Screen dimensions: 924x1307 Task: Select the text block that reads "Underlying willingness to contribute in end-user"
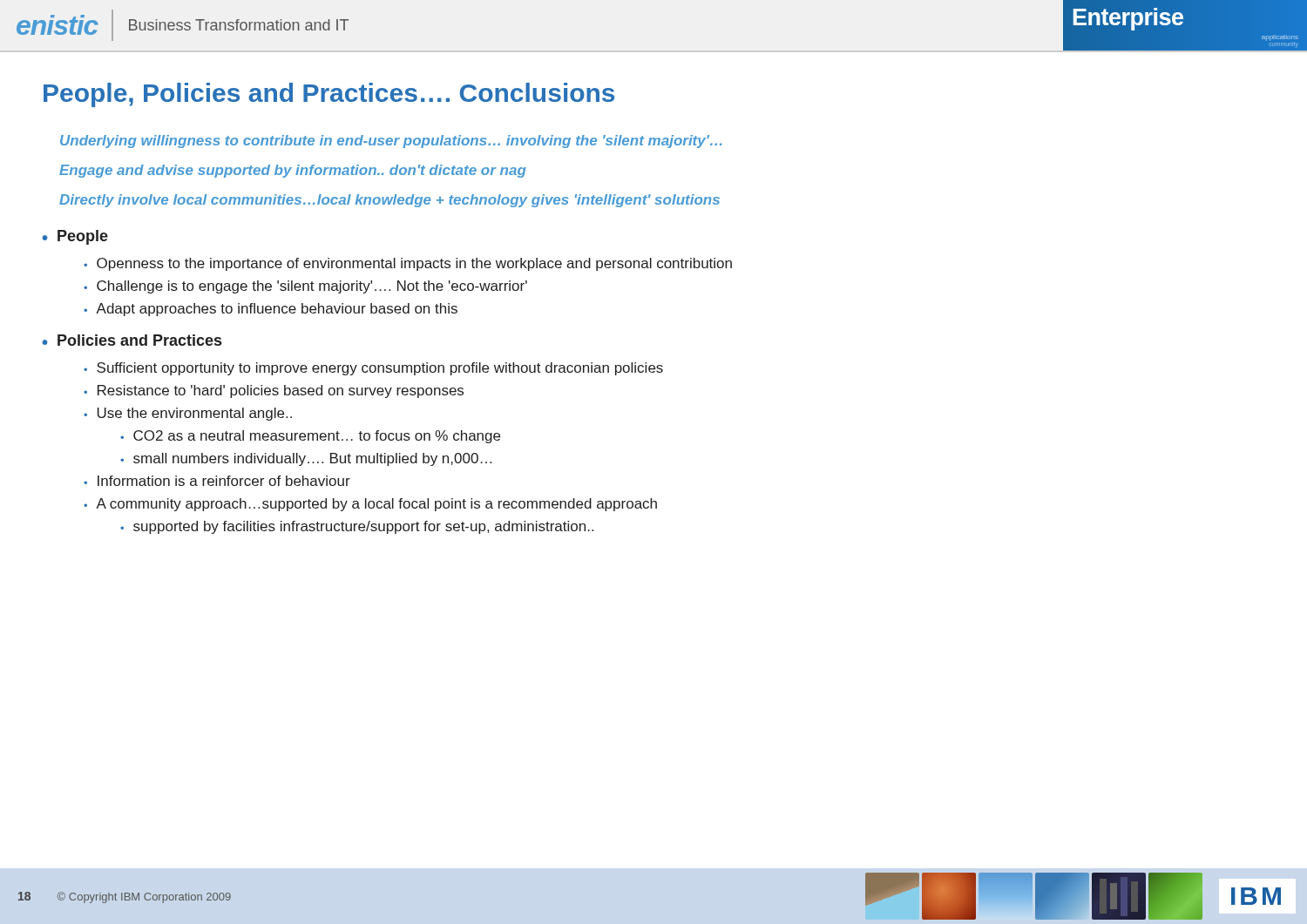click(392, 141)
